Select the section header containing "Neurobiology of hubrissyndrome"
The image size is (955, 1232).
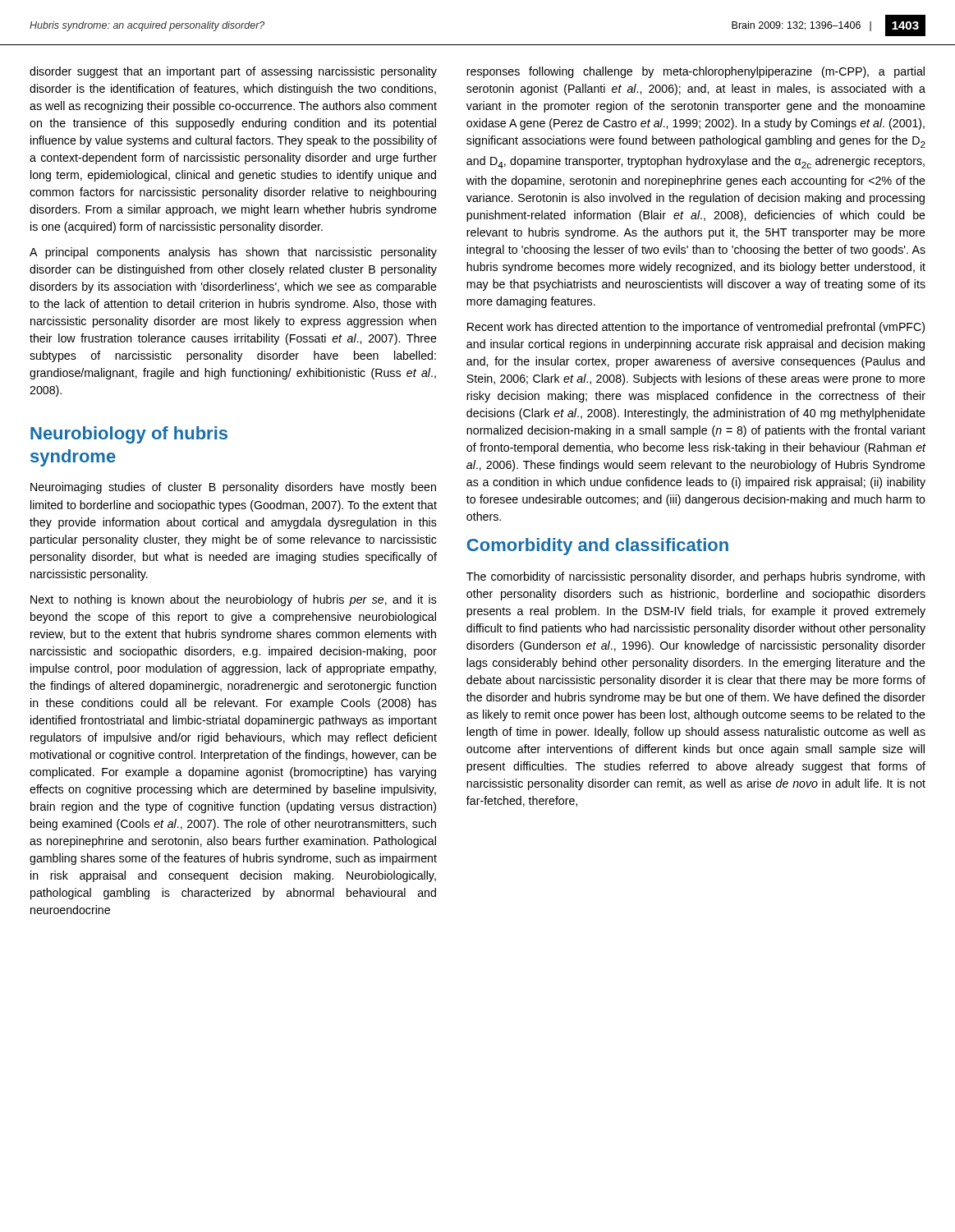coord(233,445)
